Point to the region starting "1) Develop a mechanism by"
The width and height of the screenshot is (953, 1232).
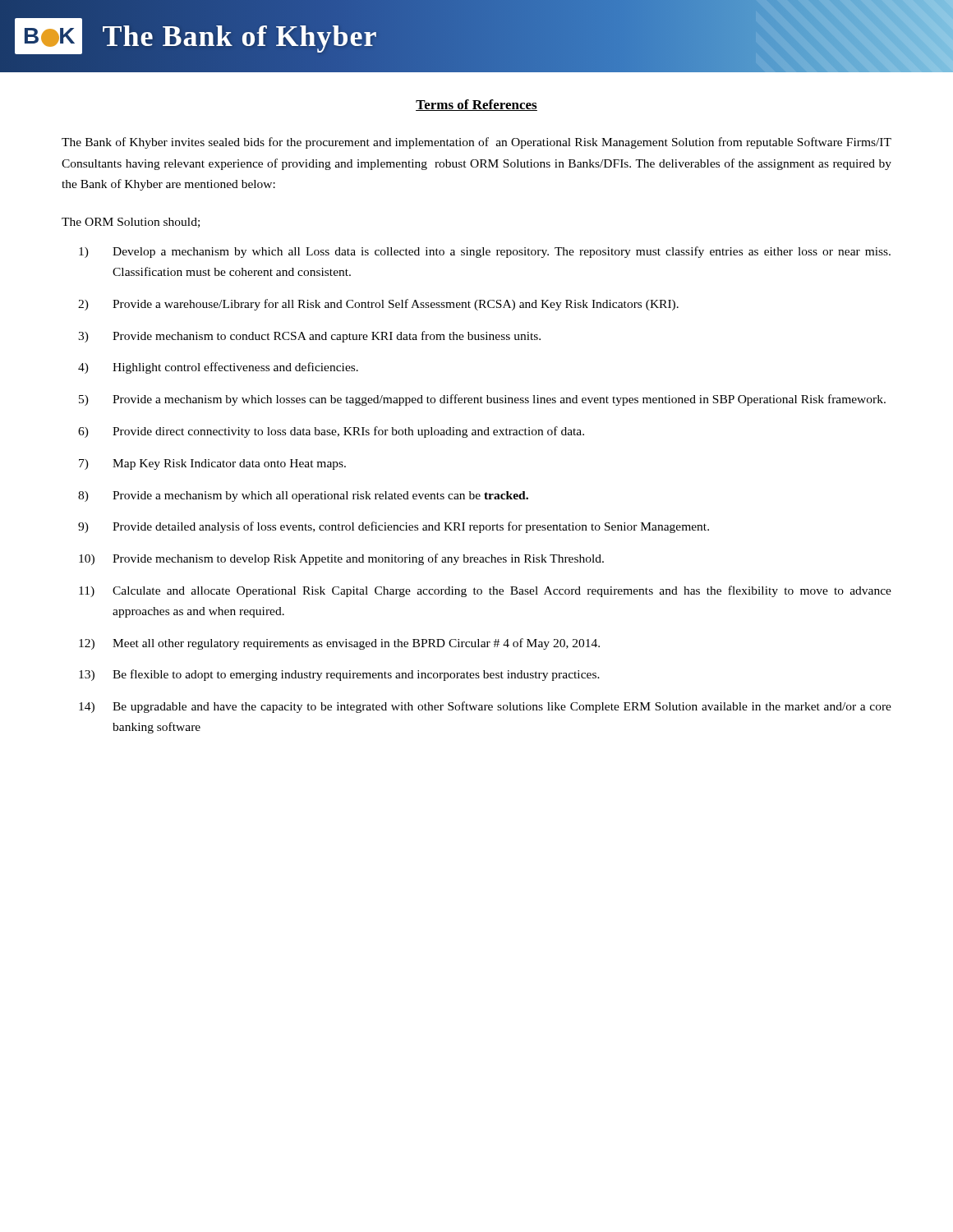coord(485,262)
